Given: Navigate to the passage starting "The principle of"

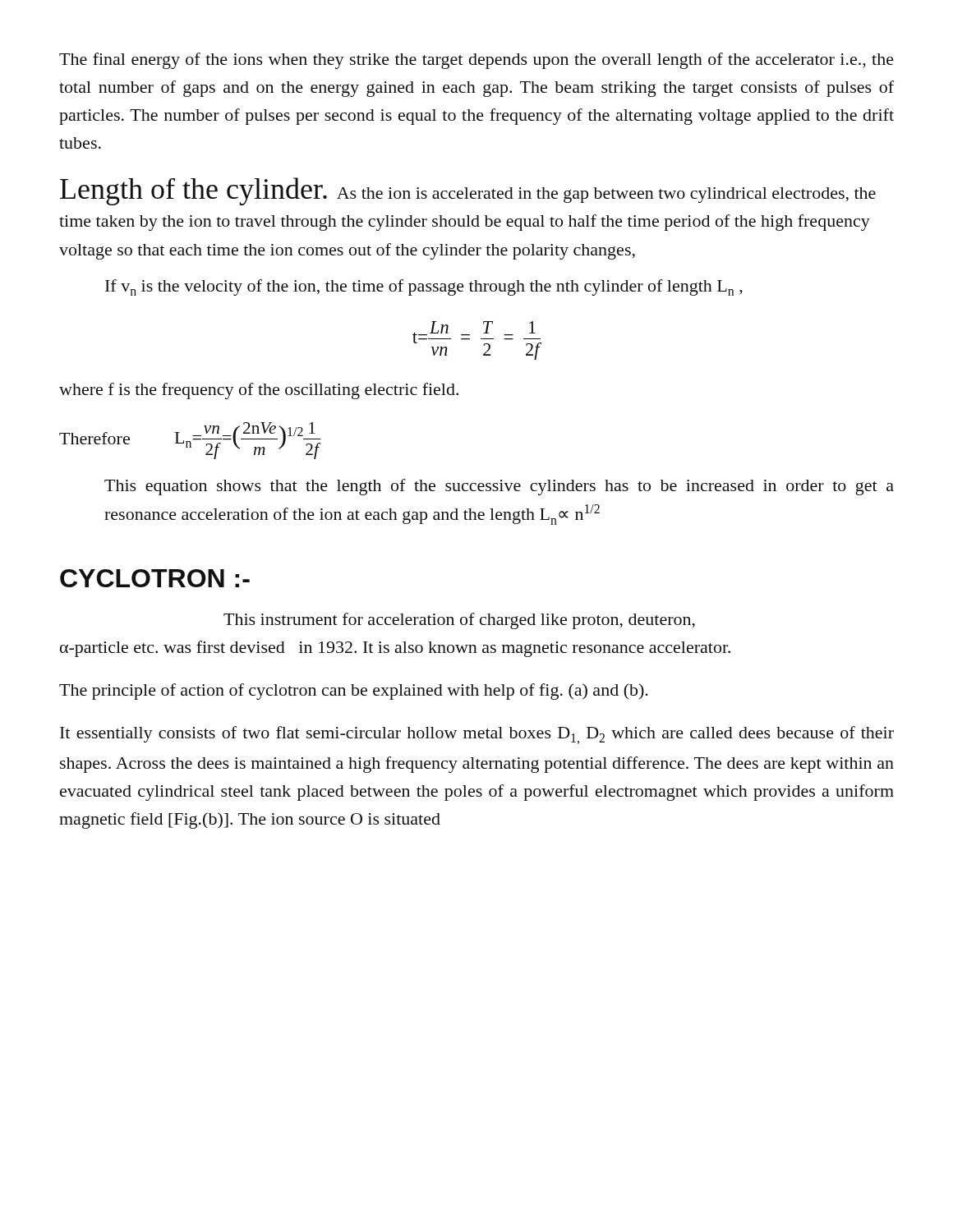Looking at the screenshot, I should tap(354, 690).
